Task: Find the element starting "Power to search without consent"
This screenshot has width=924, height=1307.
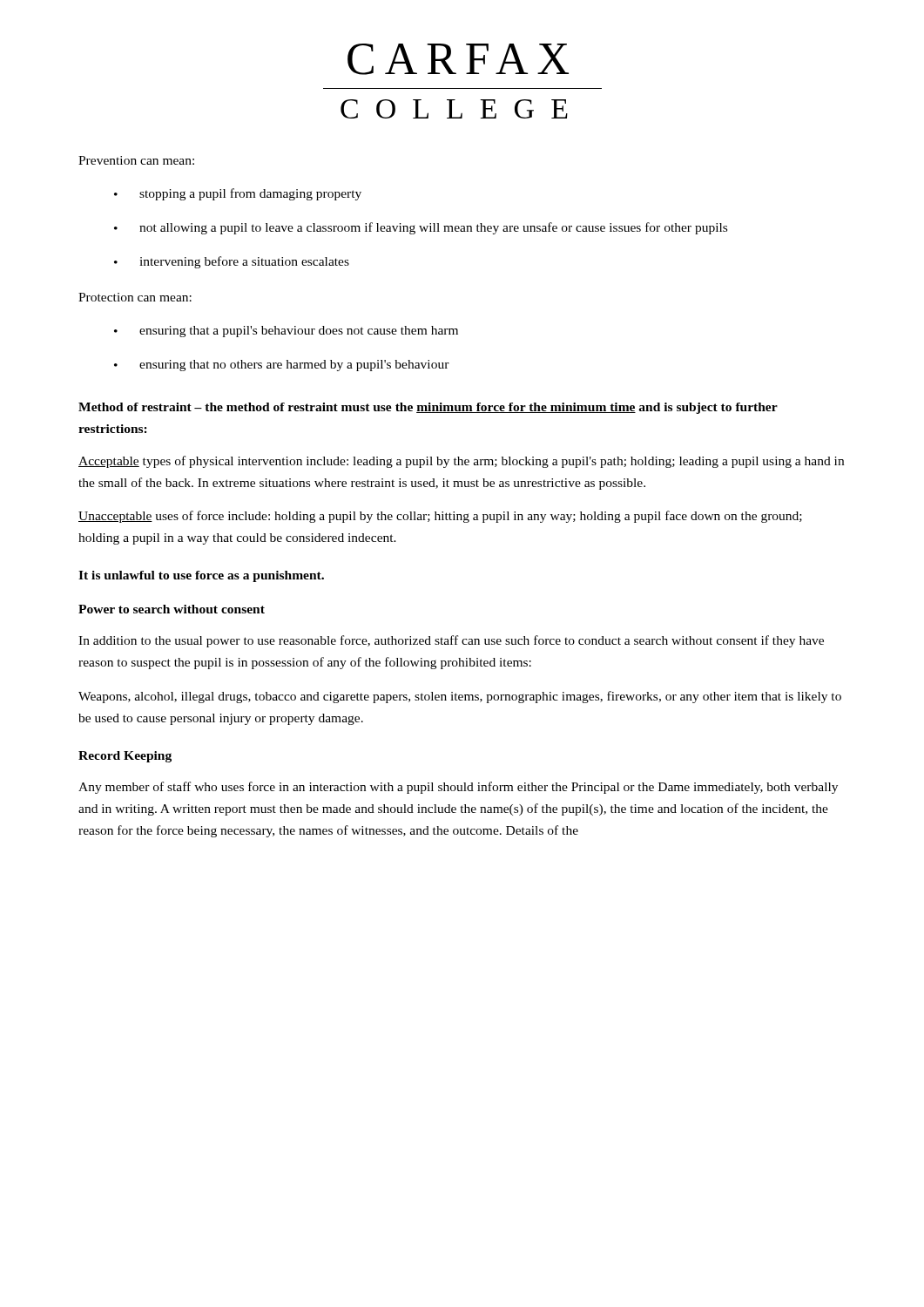Action: 171,608
